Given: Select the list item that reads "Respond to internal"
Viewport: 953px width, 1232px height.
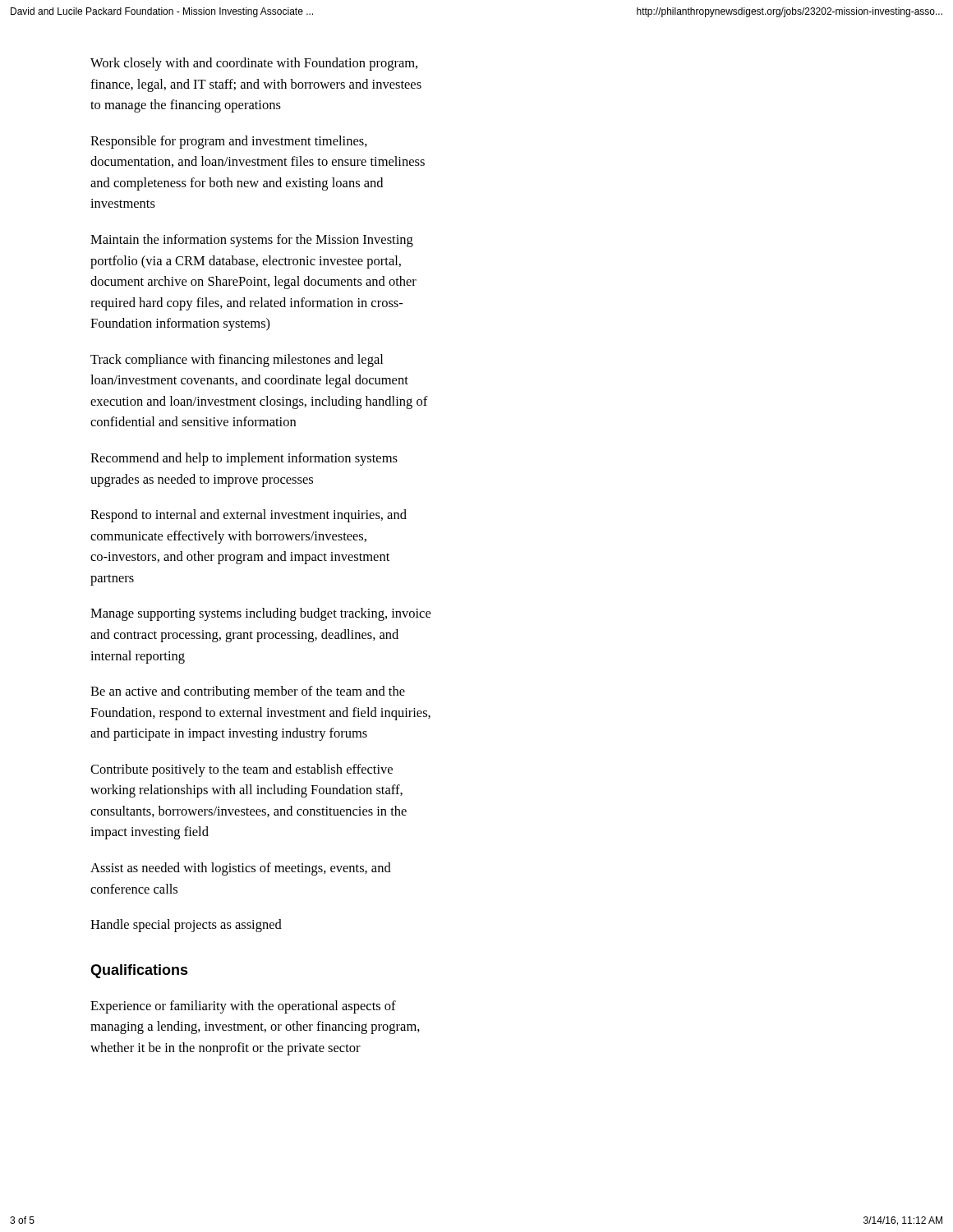Looking at the screenshot, I should coord(248,546).
